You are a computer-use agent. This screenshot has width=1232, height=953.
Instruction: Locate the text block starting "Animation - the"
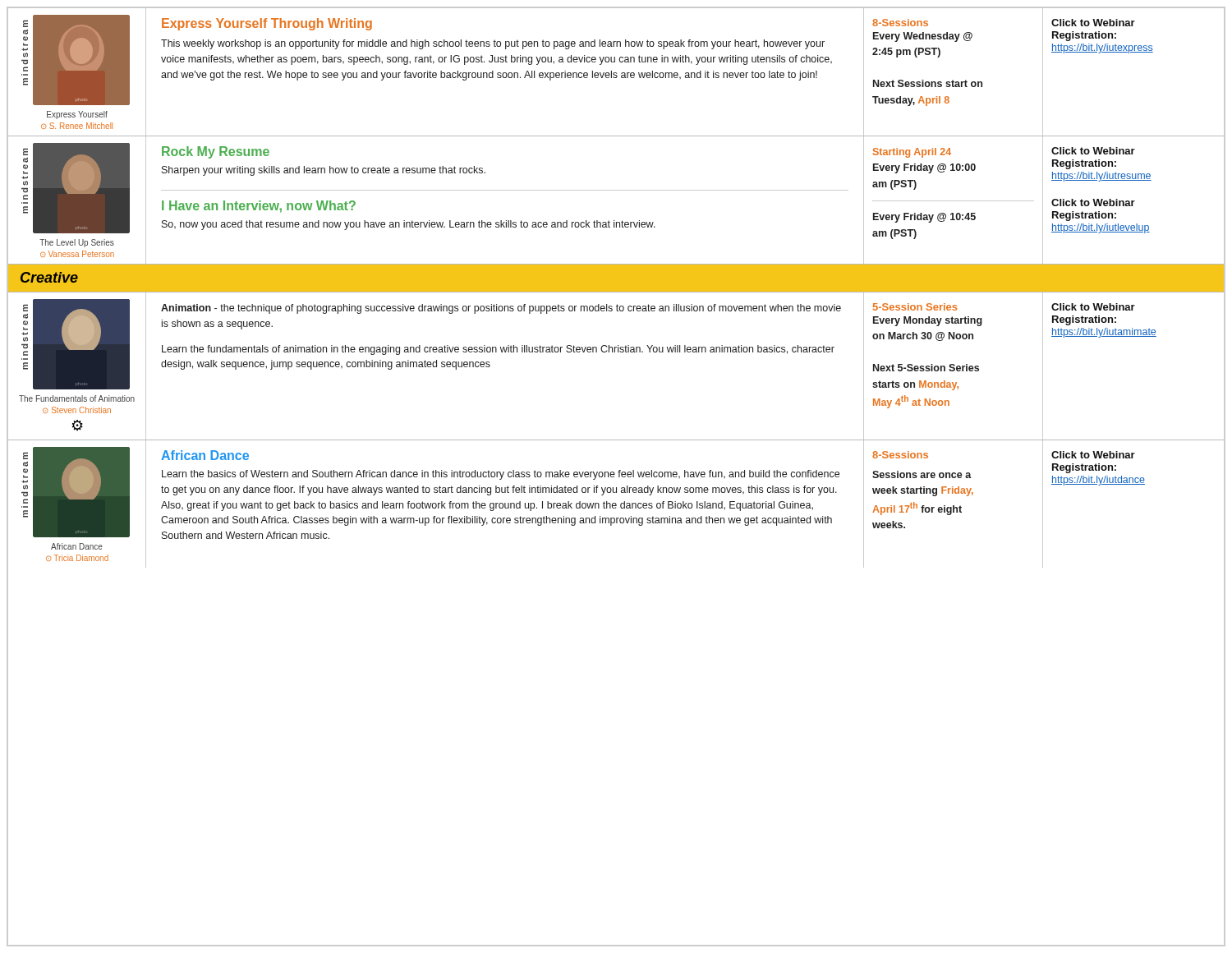(x=505, y=336)
